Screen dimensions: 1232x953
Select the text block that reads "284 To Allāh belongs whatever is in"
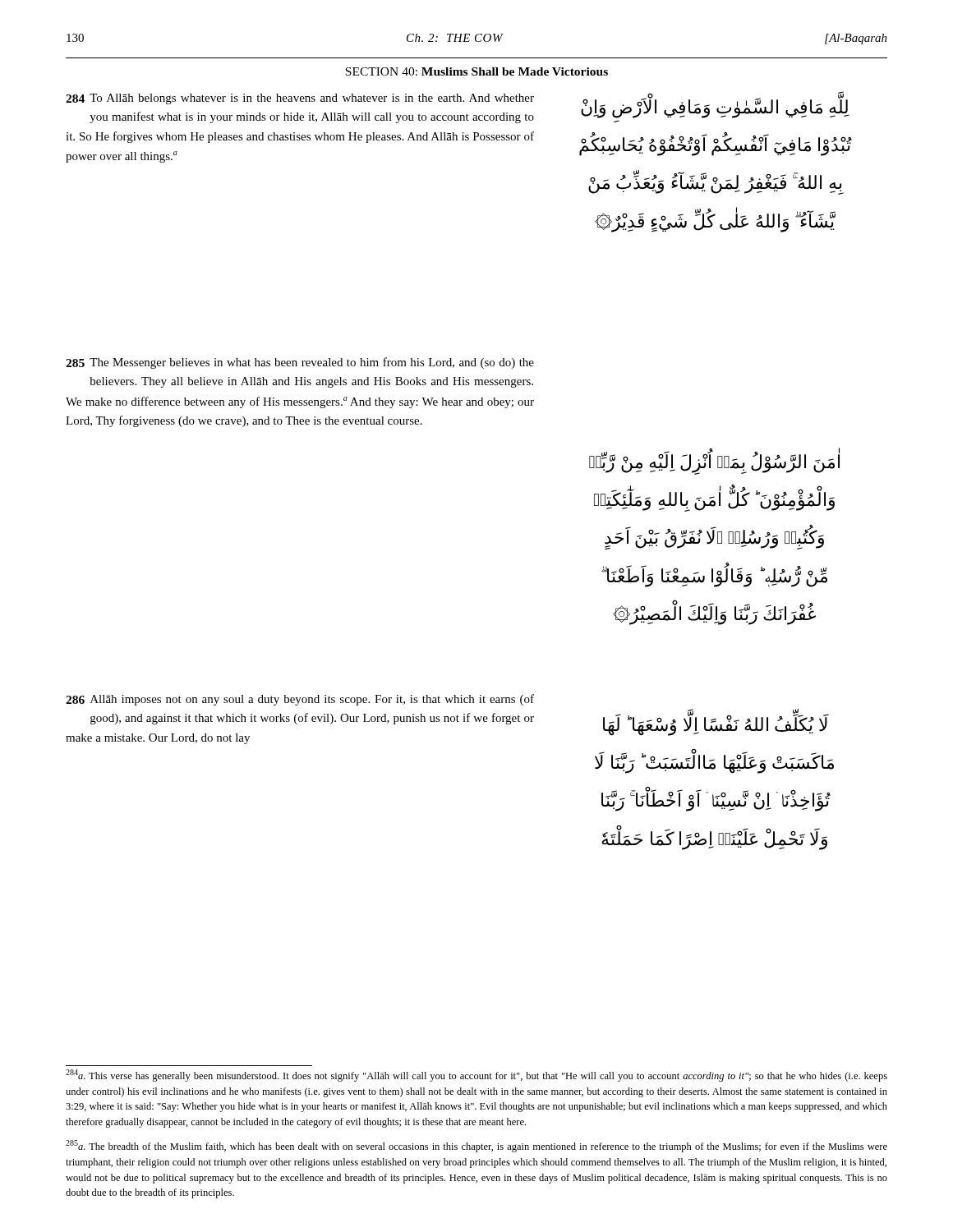(300, 127)
